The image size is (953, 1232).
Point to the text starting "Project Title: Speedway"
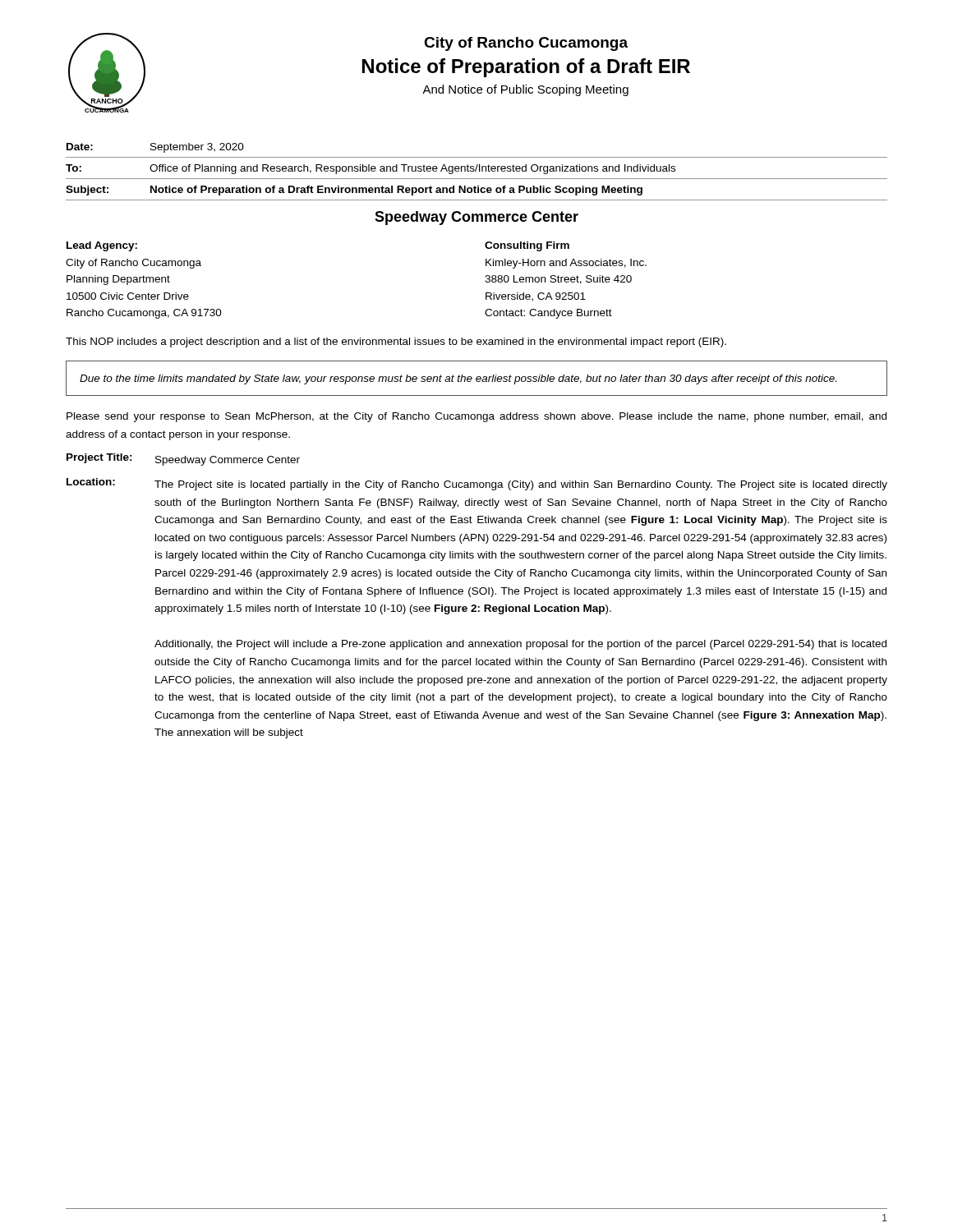pos(183,460)
